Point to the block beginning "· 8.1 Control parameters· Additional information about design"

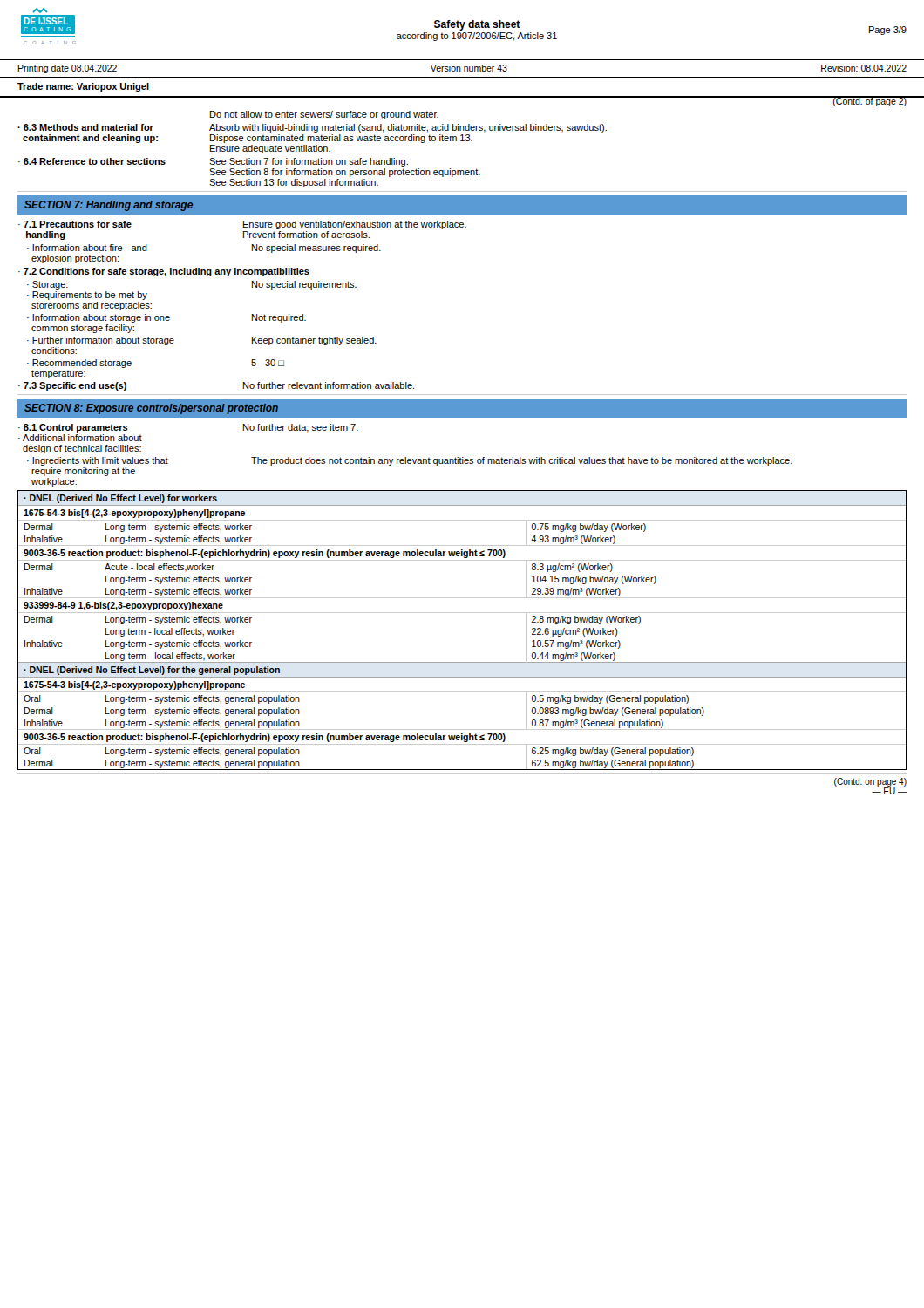click(72, 428)
